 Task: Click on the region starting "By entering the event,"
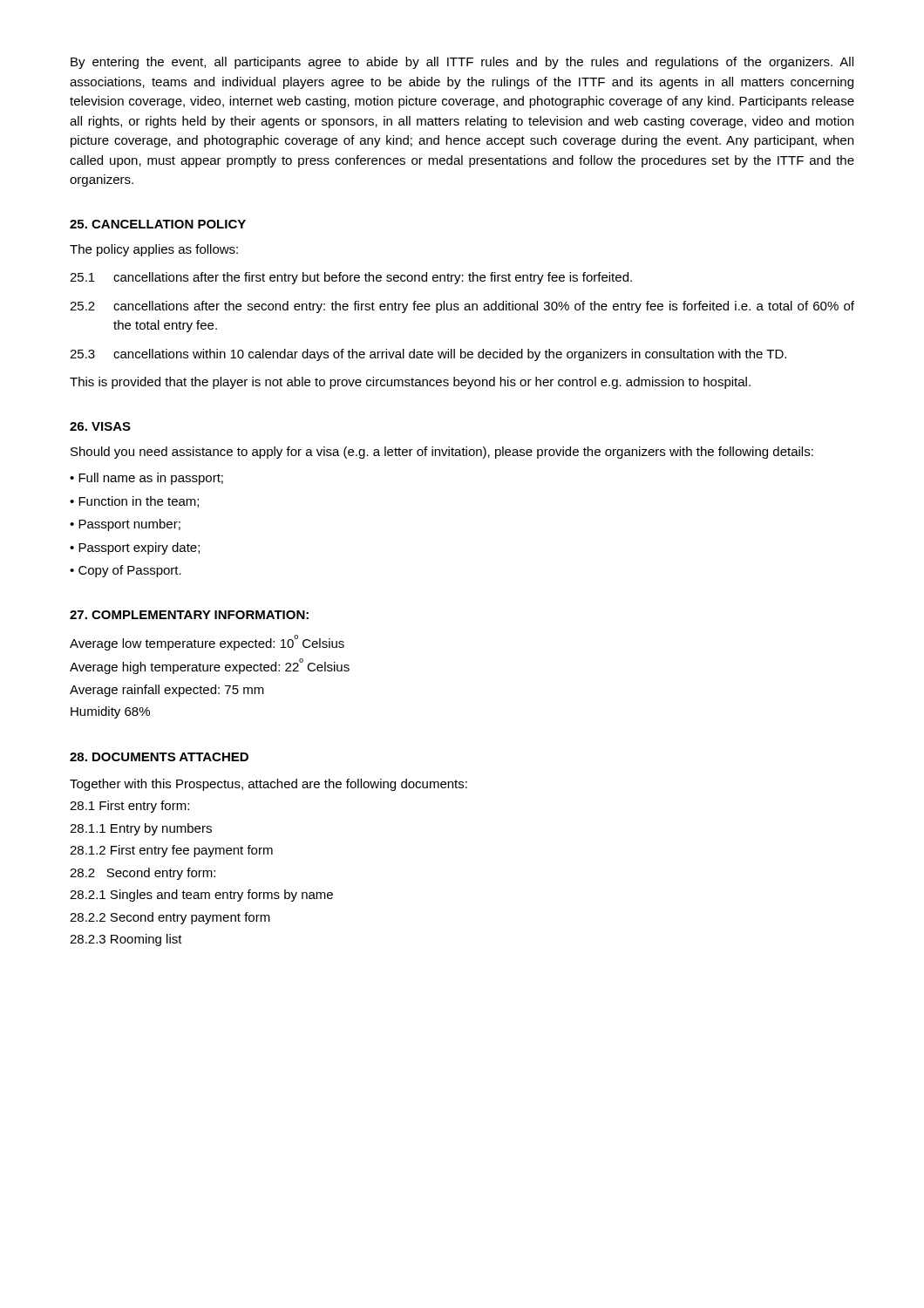(x=462, y=120)
